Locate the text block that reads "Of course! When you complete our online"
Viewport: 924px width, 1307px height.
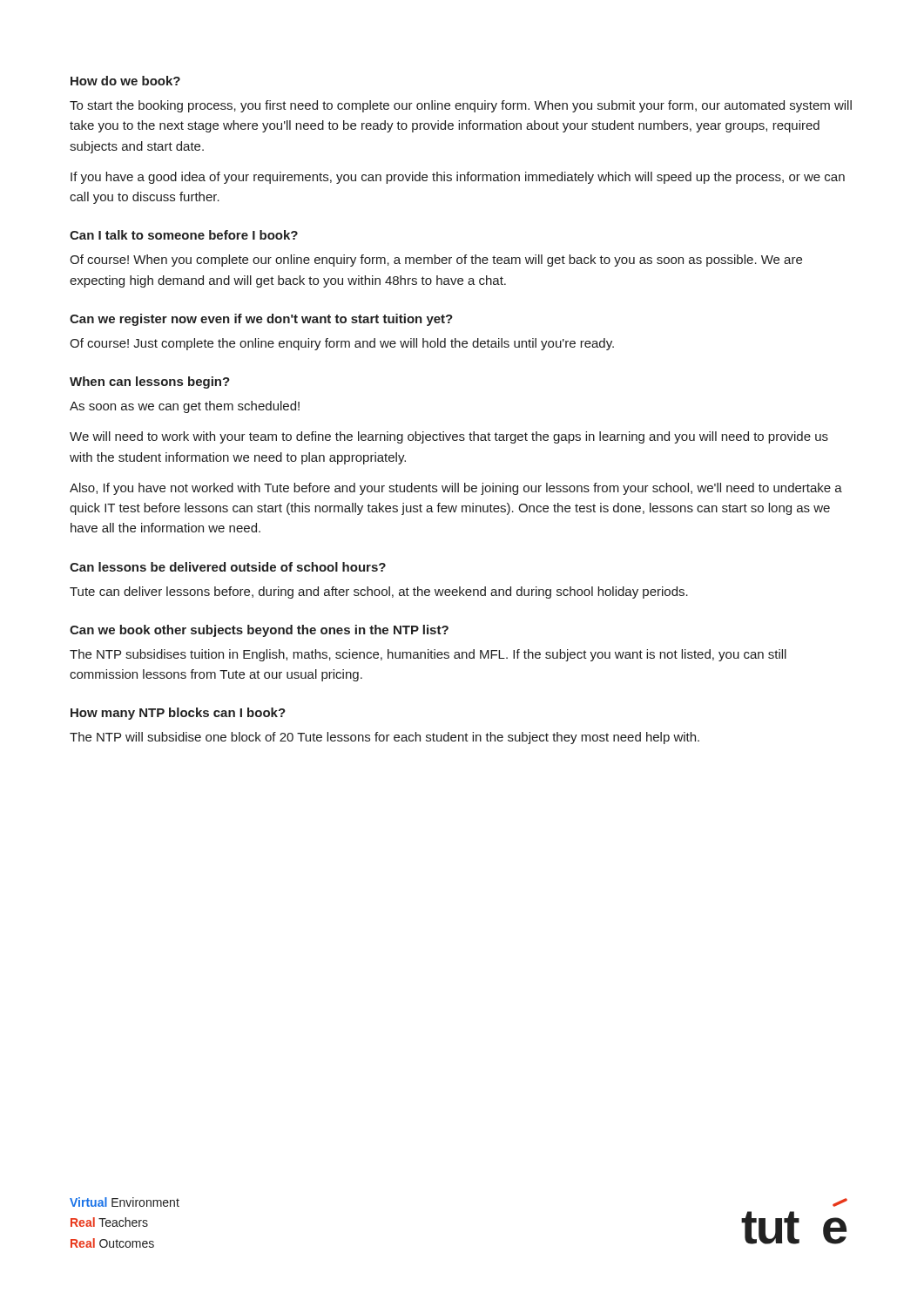436,270
